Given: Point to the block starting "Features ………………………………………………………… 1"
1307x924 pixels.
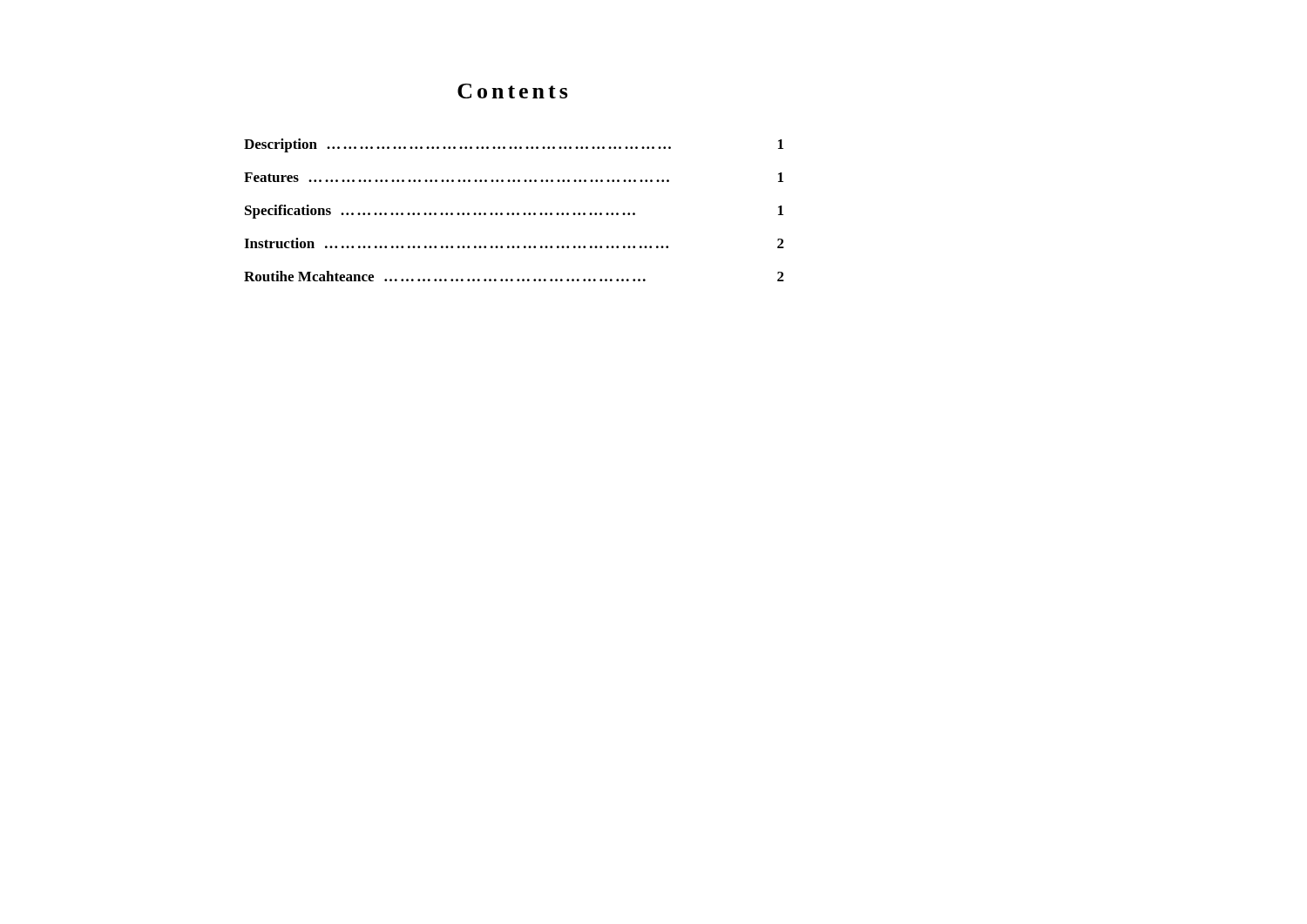Looking at the screenshot, I should tap(514, 178).
